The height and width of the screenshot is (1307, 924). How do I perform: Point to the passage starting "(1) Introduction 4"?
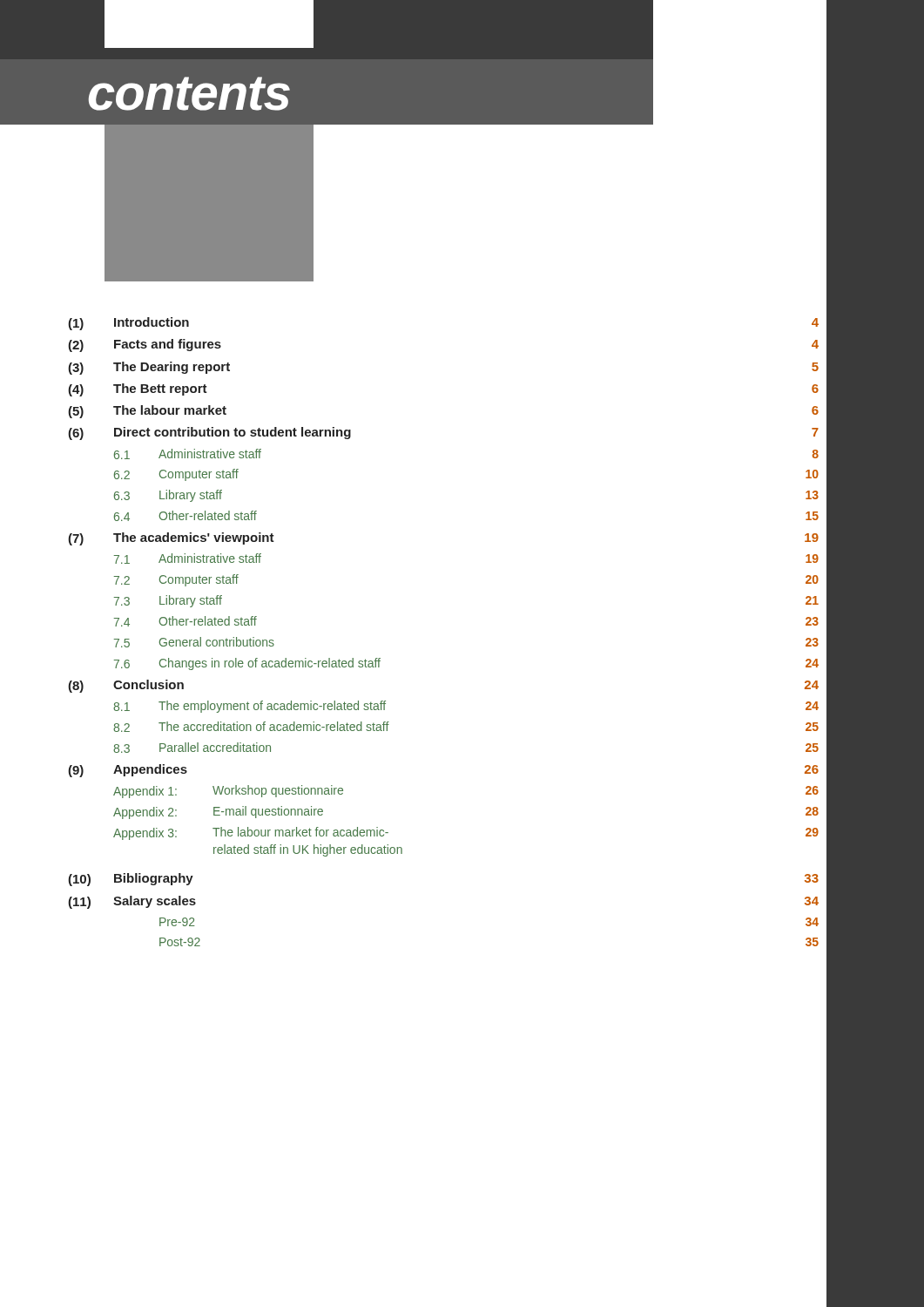pos(153,324)
